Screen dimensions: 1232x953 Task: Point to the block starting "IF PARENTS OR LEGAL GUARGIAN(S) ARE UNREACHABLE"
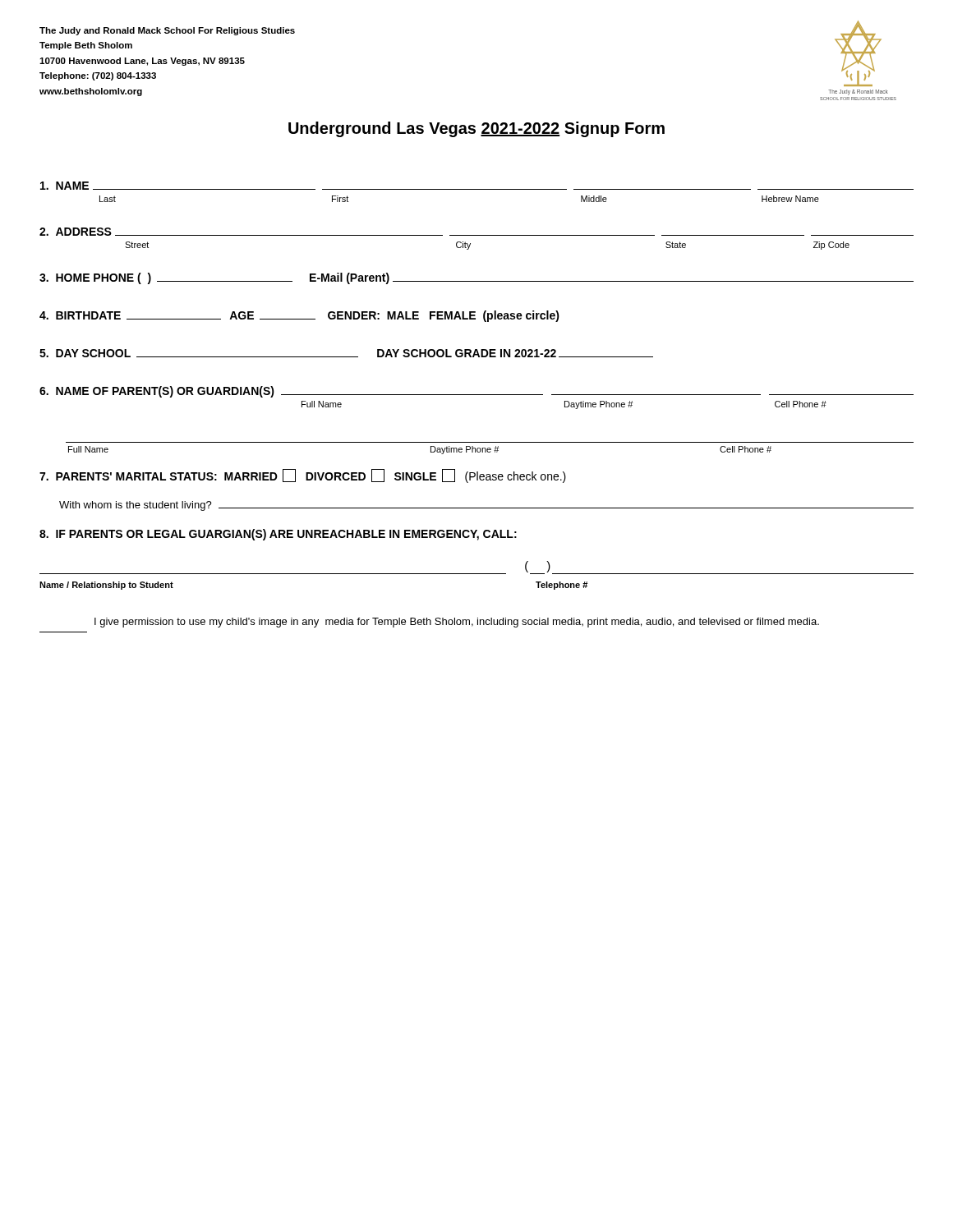(x=278, y=535)
